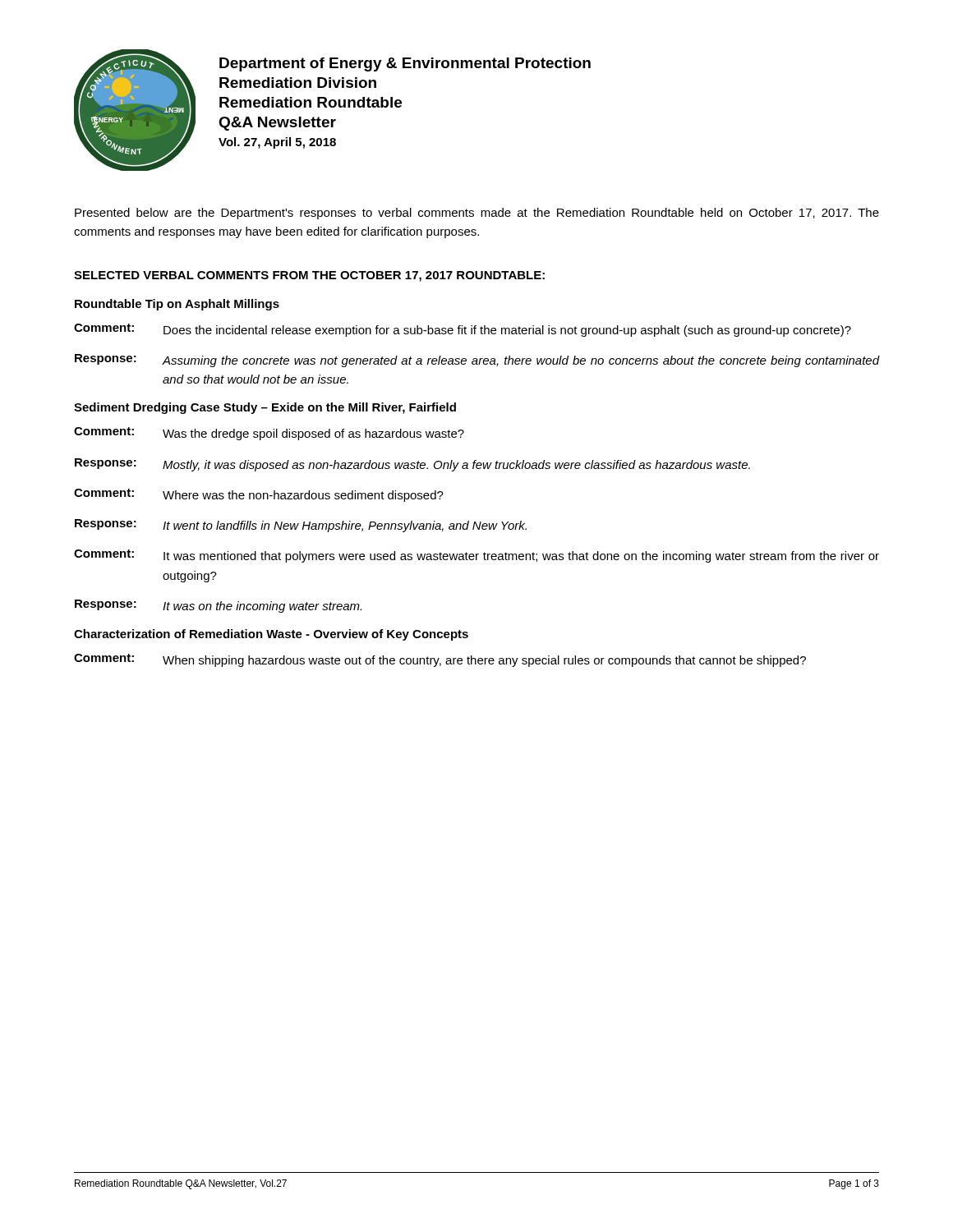
Task: Select the list item containing "Response: Mostly, it was disposed as non-hazardous waste."
Action: click(476, 464)
